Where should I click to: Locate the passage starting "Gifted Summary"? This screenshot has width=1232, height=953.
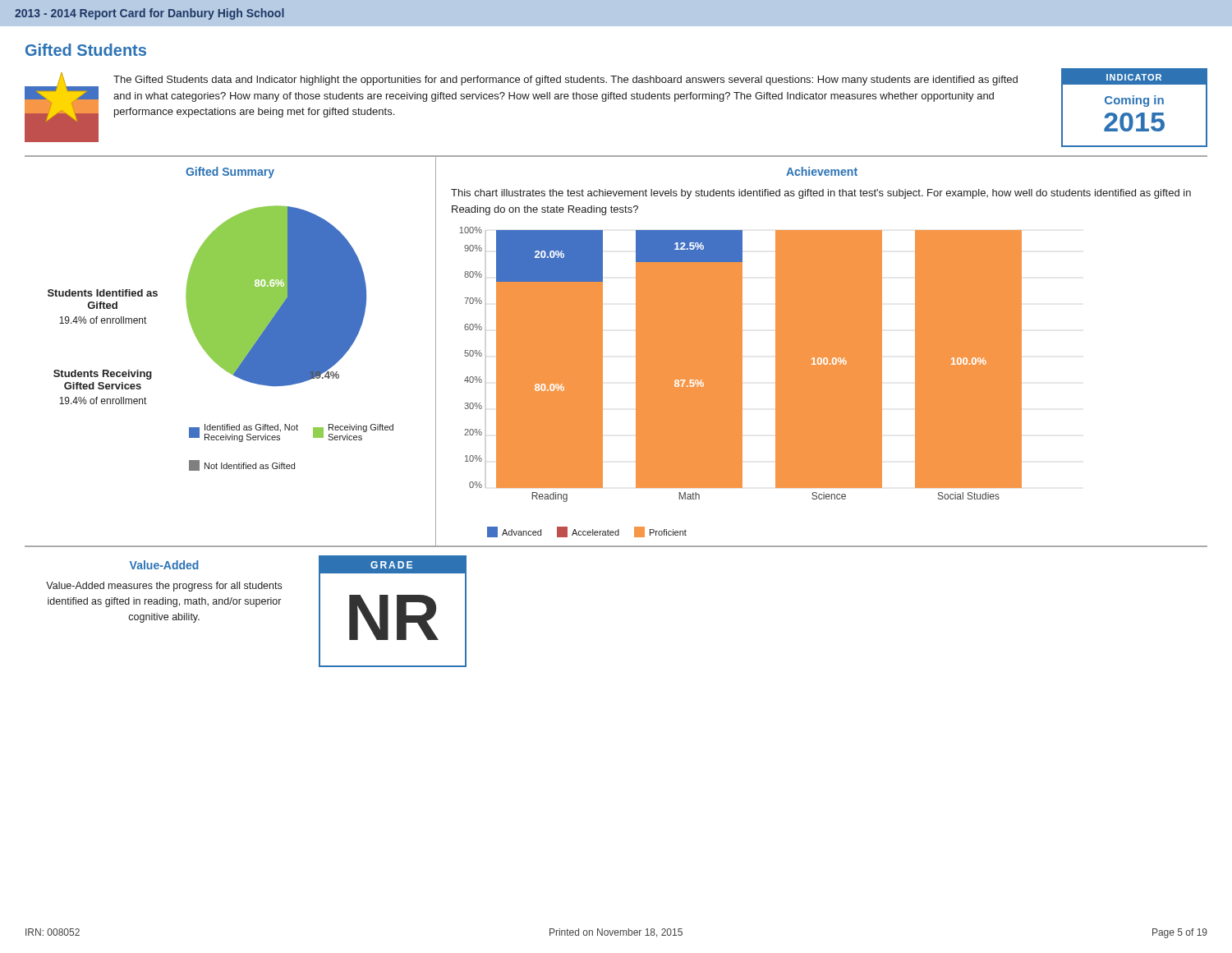pyautogui.click(x=230, y=172)
